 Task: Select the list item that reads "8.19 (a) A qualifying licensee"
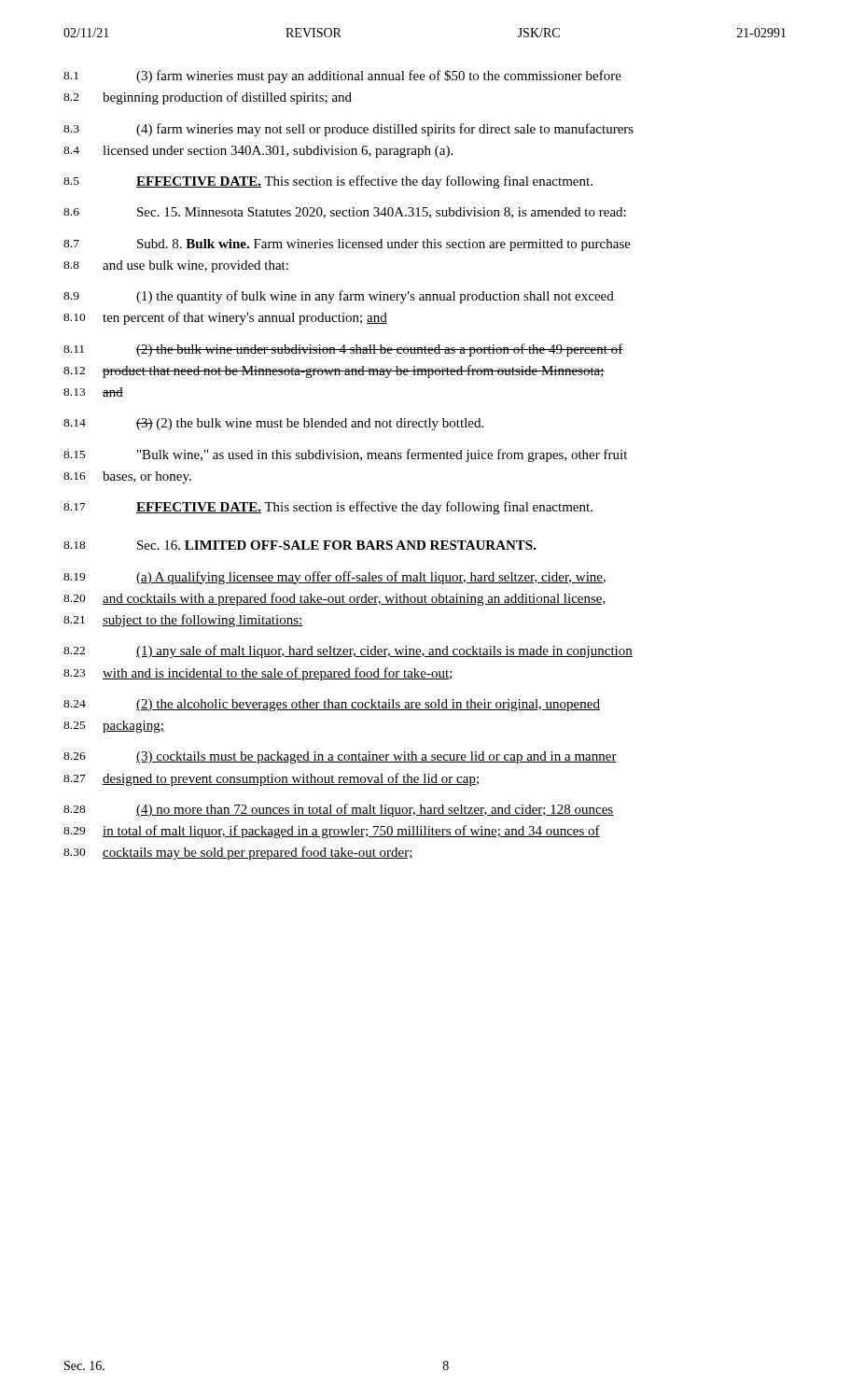[x=425, y=577]
